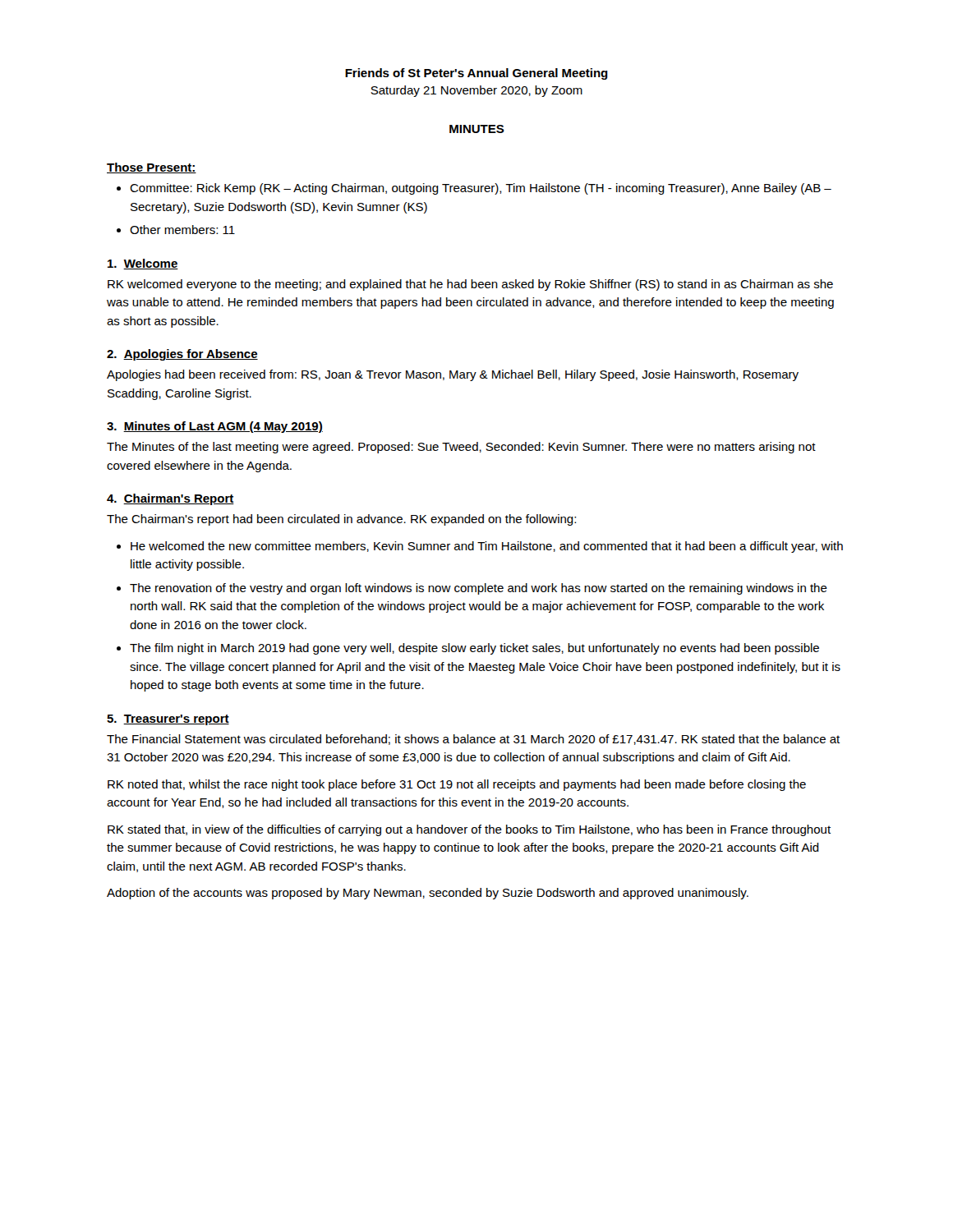Click where it says "5. Treasurer's report"
This screenshot has height=1232, width=953.
click(x=168, y=718)
